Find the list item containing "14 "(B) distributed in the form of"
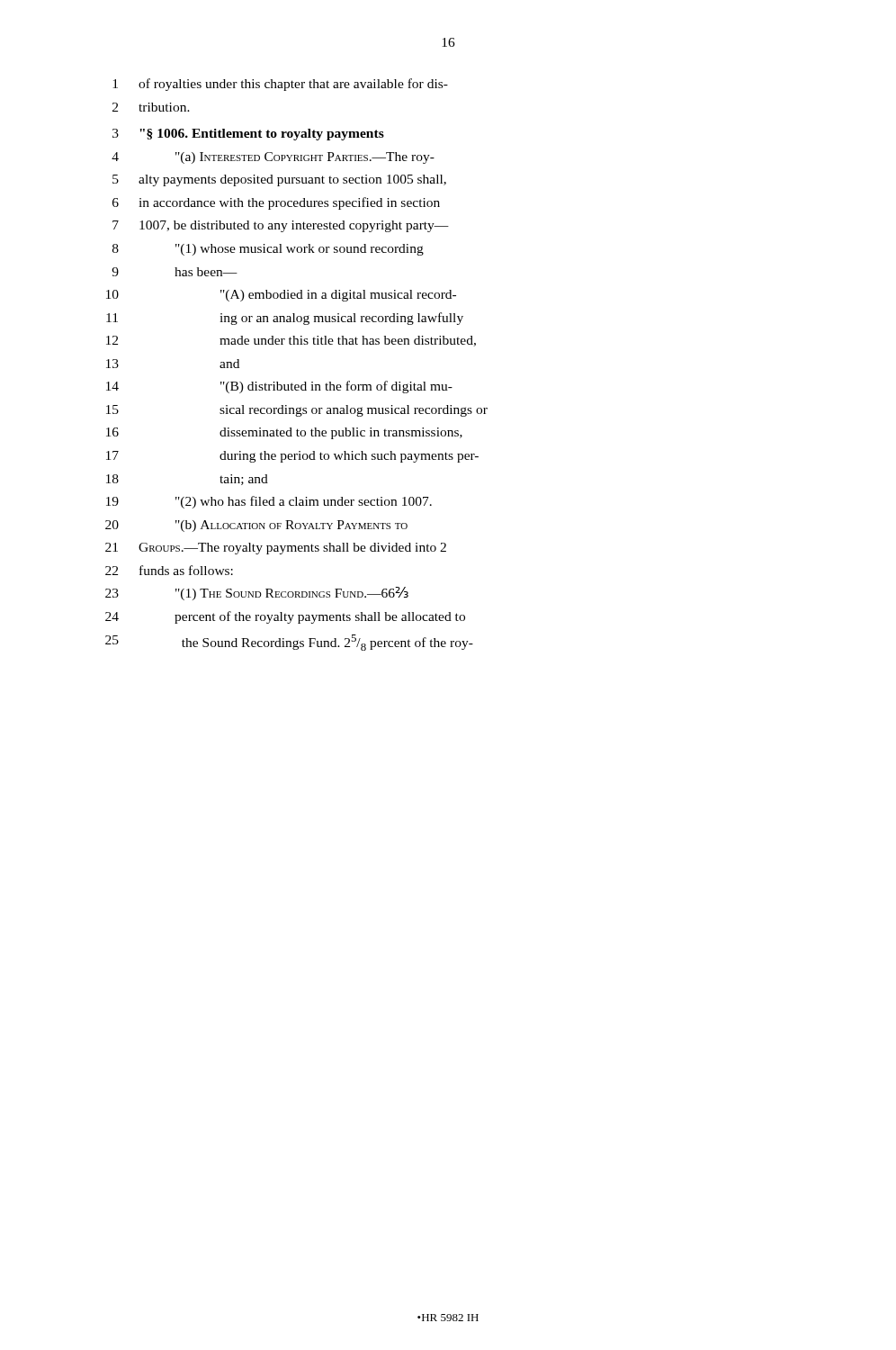Screen dimensions: 1350x896 click(x=271, y=386)
